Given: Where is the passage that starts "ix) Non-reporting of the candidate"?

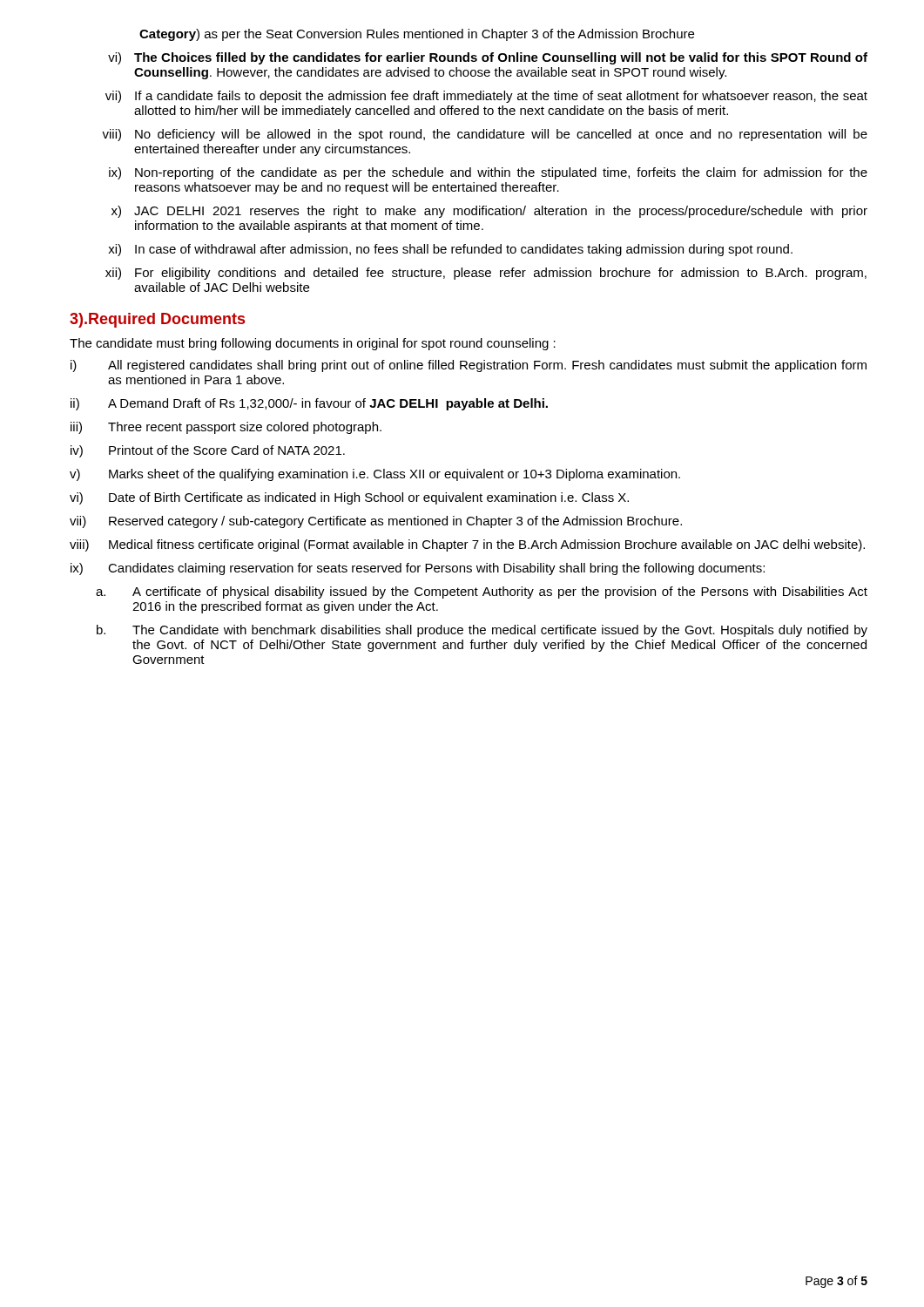Looking at the screenshot, I should (469, 180).
